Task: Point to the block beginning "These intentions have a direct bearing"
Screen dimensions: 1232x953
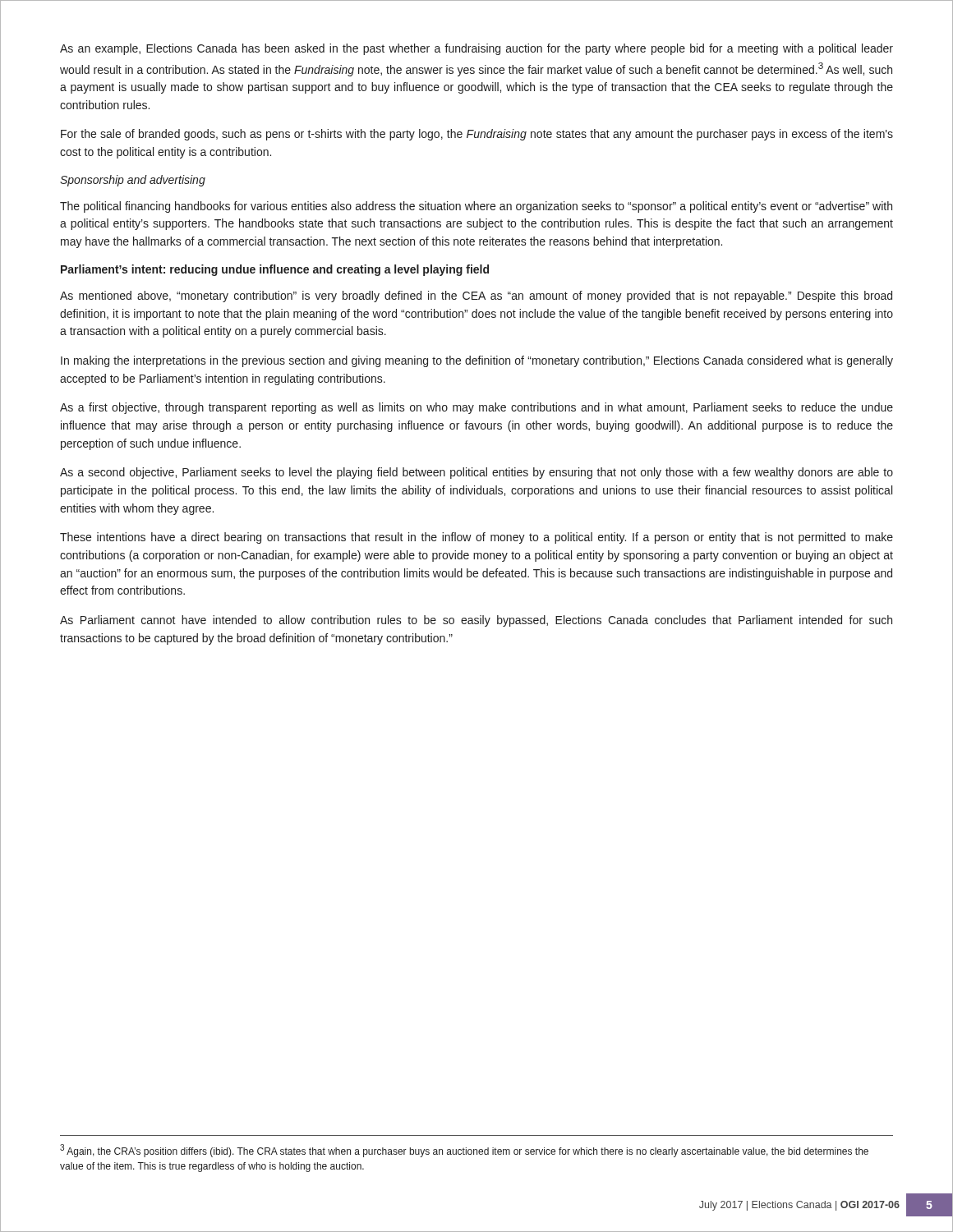Action: [476, 564]
